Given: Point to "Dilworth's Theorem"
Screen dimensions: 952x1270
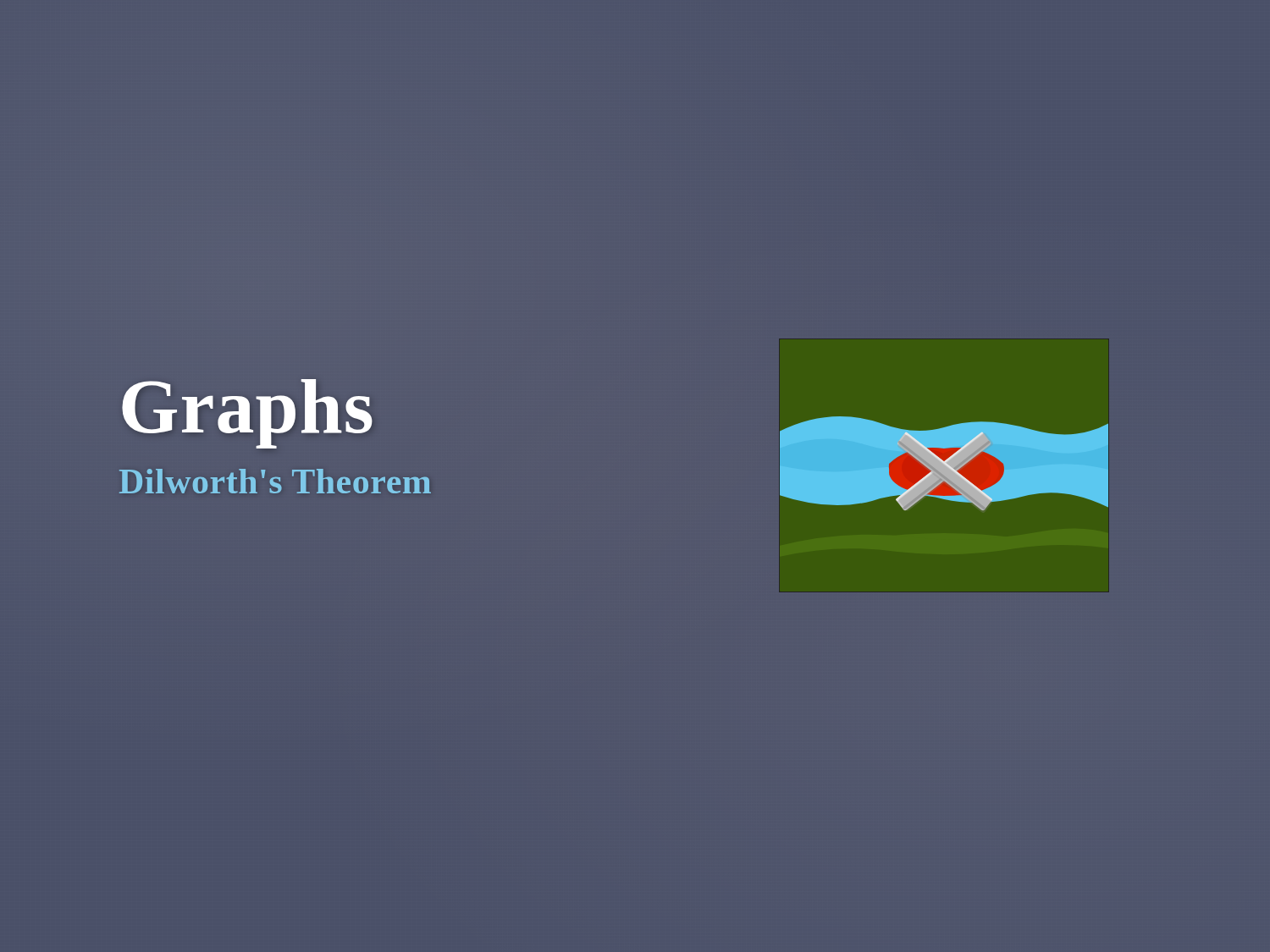Looking at the screenshot, I should [x=275, y=481].
